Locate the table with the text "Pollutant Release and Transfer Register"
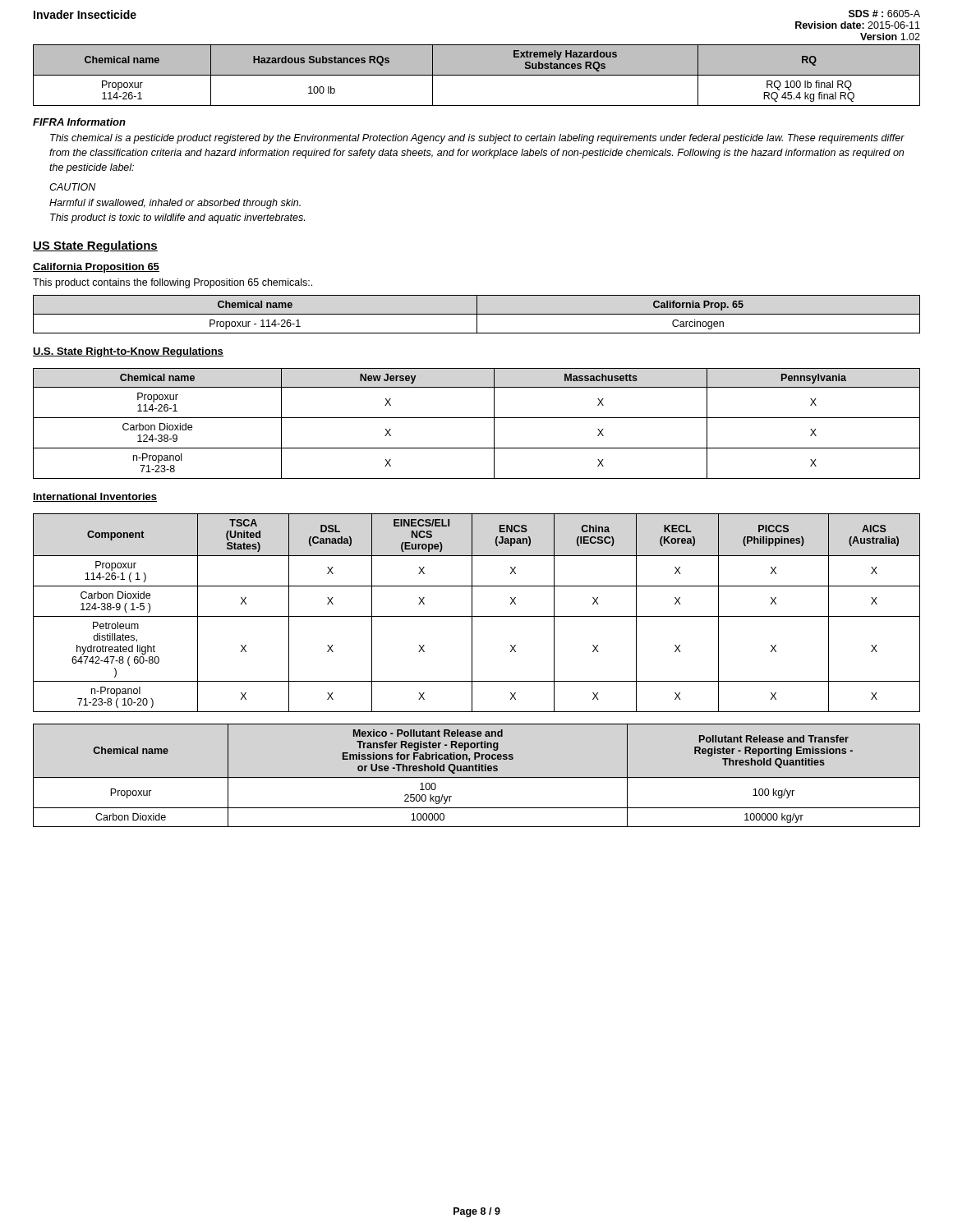The width and height of the screenshot is (953, 1232). tap(476, 775)
